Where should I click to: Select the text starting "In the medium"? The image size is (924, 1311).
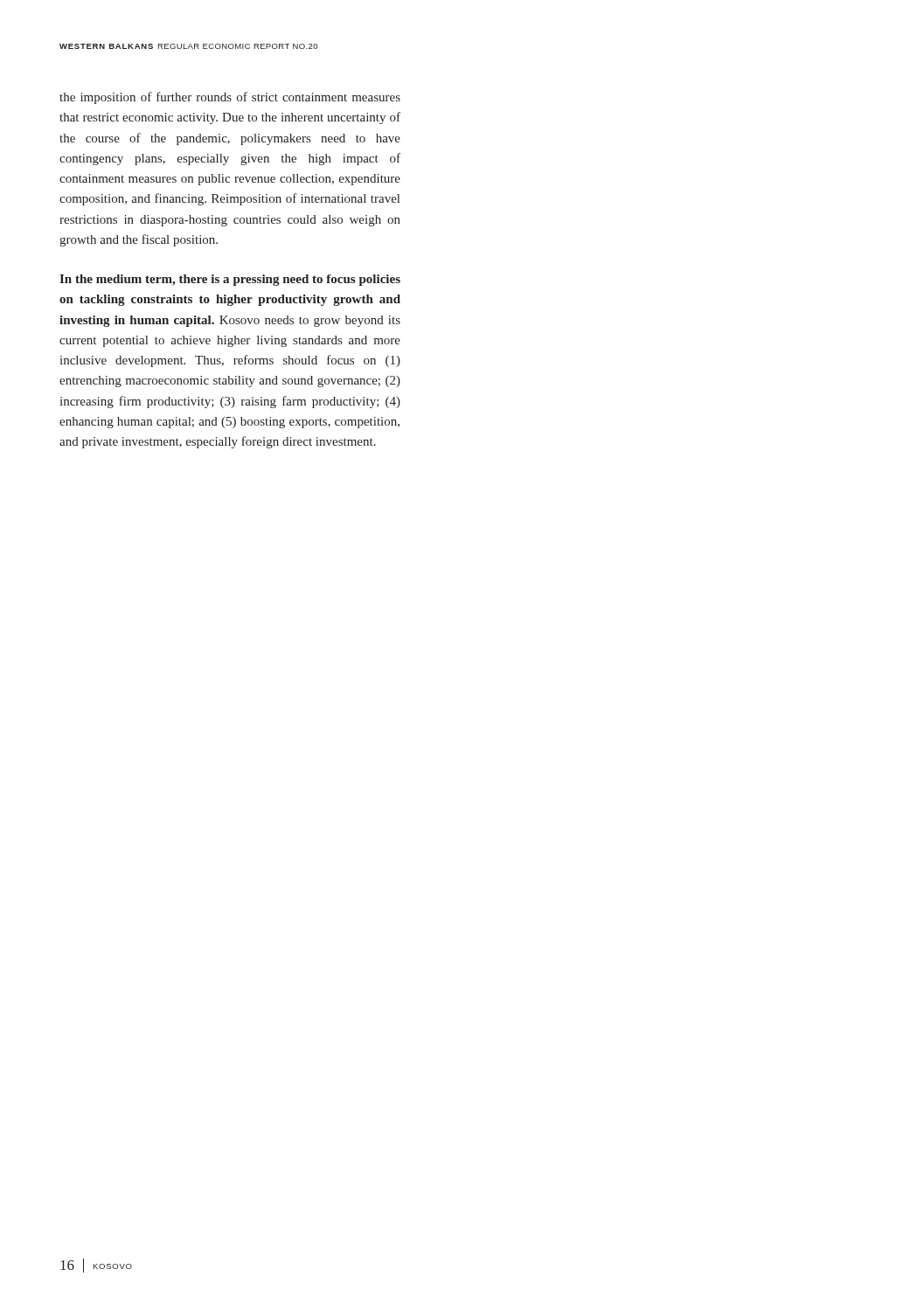230,361
